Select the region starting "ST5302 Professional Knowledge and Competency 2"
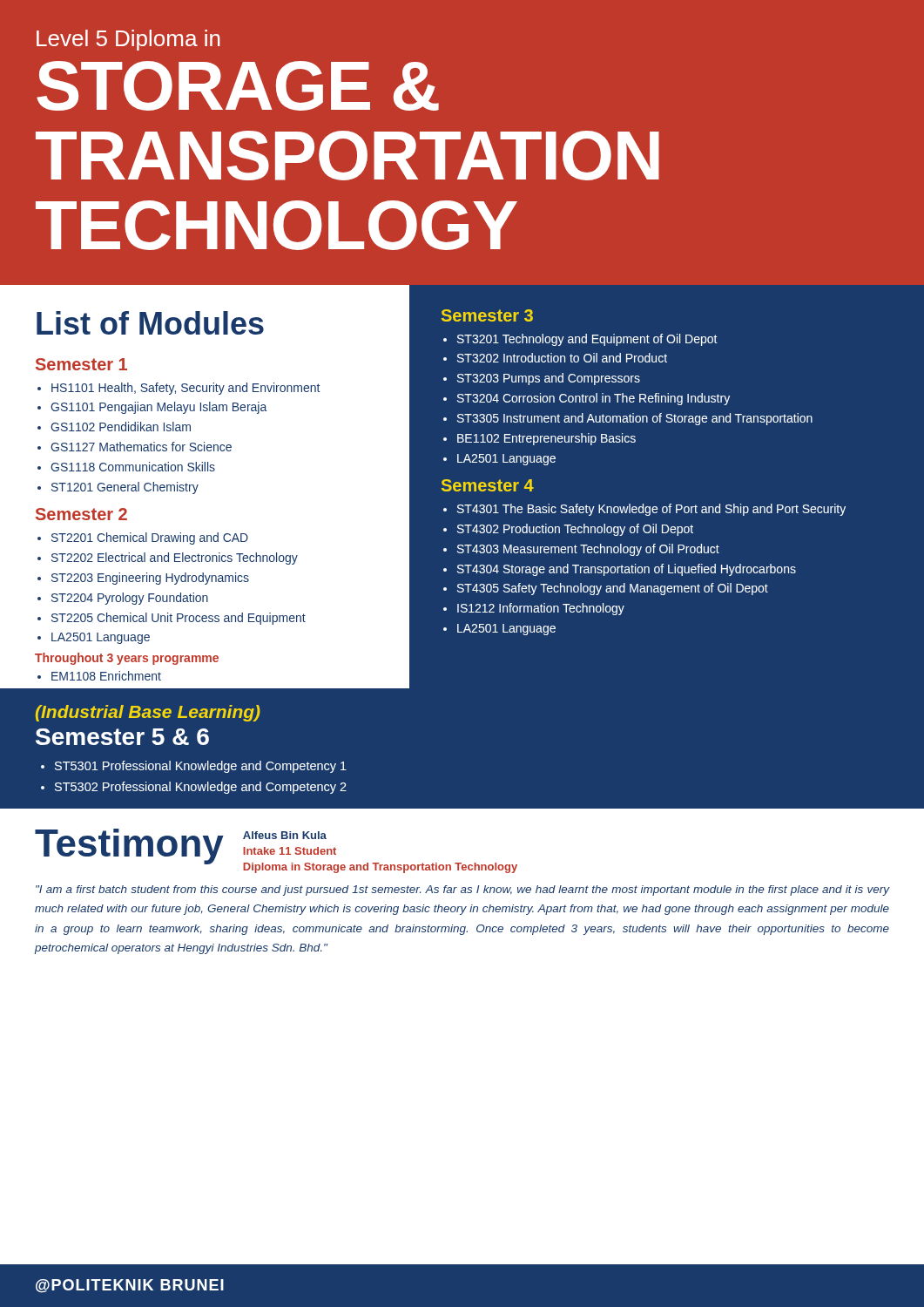924x1307 pixels. pyautogui.click(x=200, y=787)
